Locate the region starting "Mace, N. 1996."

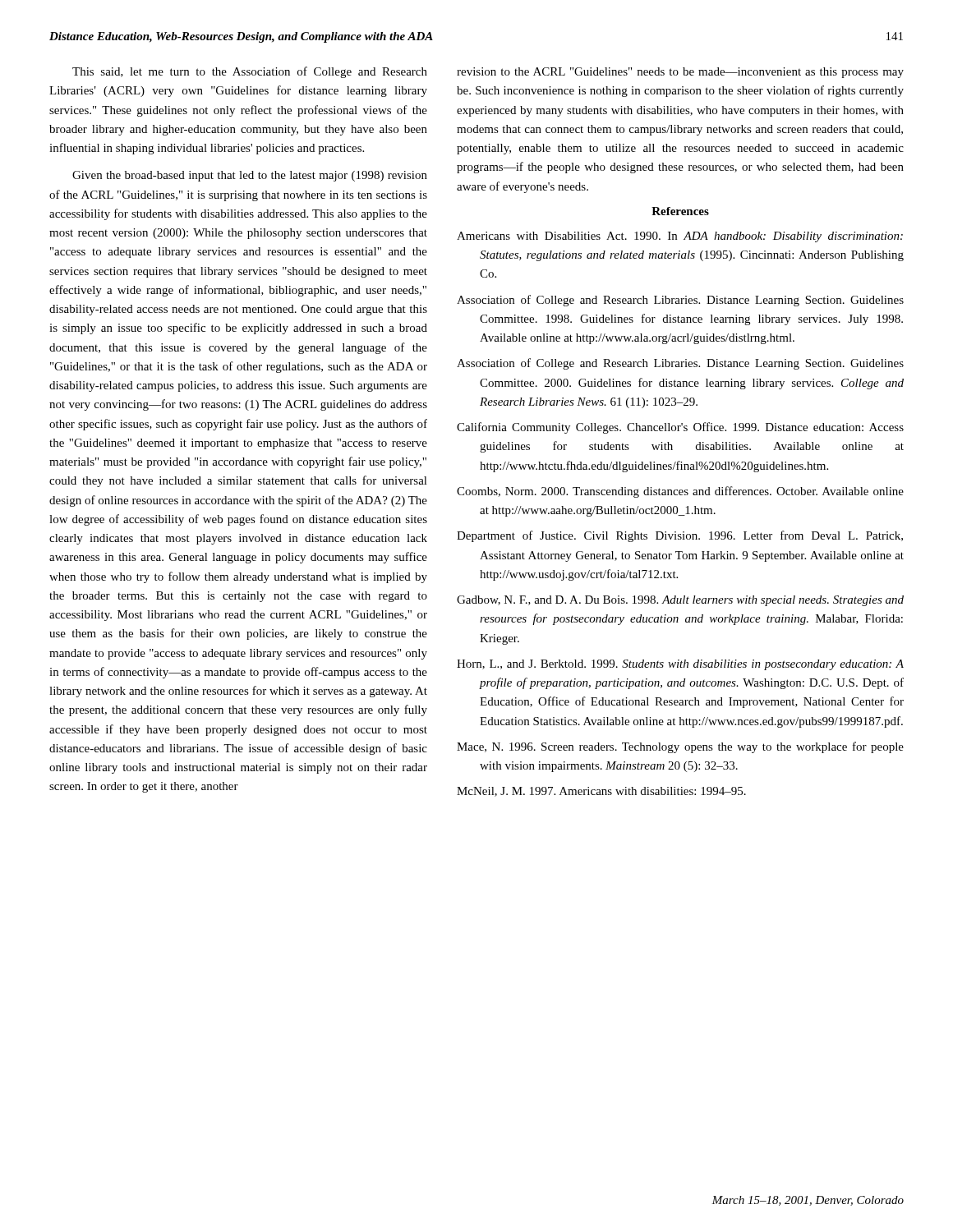(680, 756)
